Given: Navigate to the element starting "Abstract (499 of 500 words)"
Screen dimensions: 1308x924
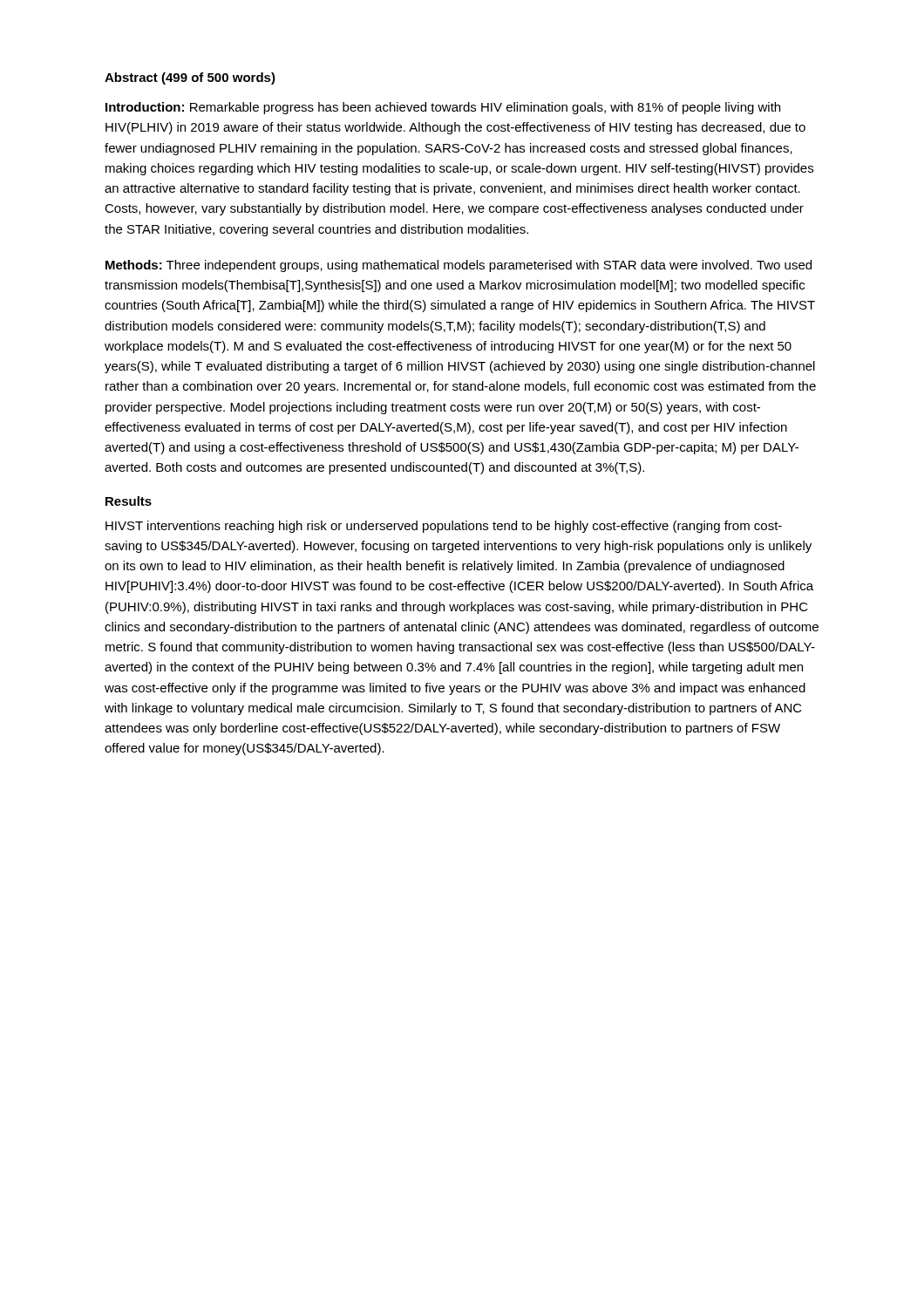Looking at the screenshot, I should pyautogui.click(x=190, y=77).
